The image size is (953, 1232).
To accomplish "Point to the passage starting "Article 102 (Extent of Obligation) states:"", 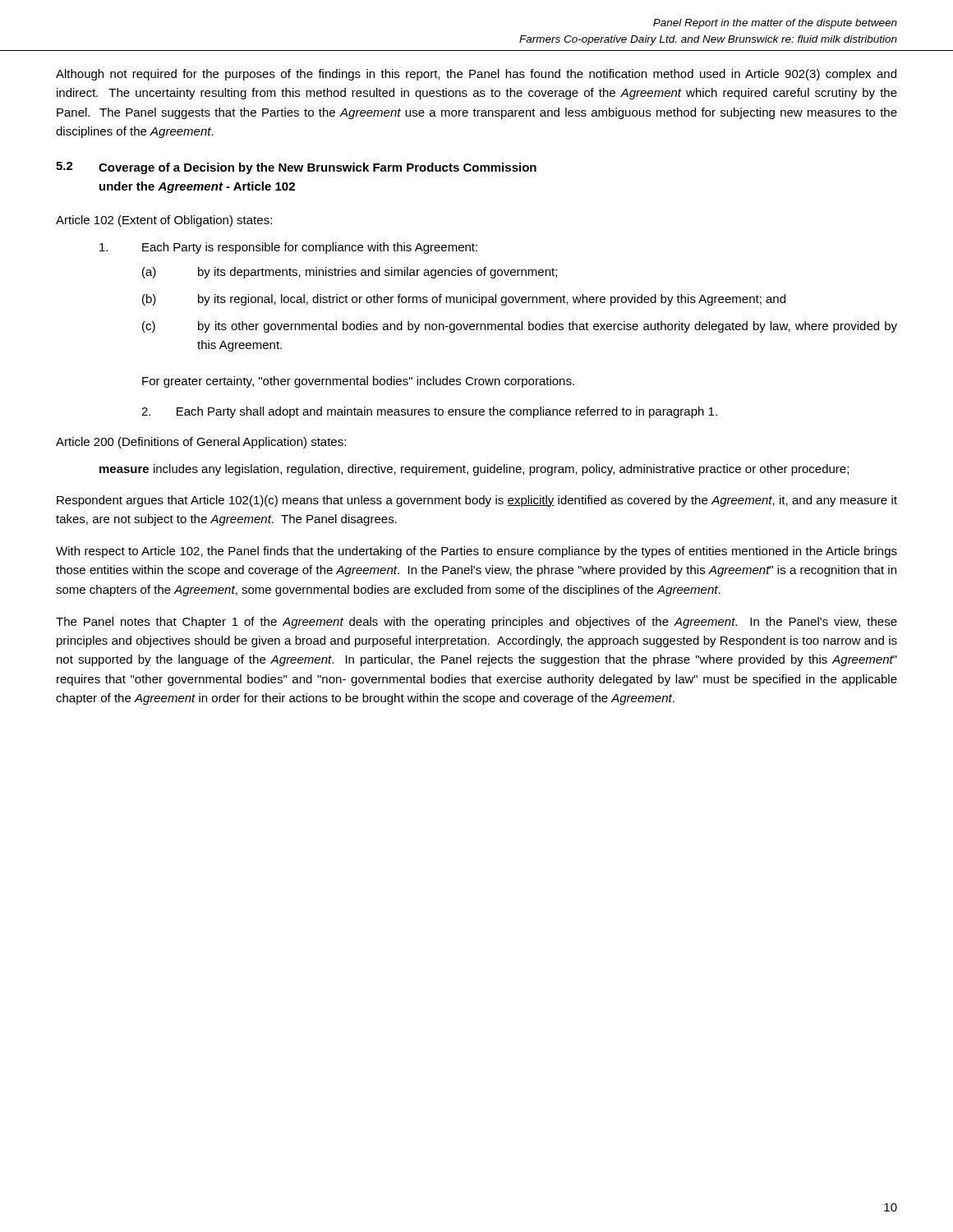I will (x=164, y=220).
